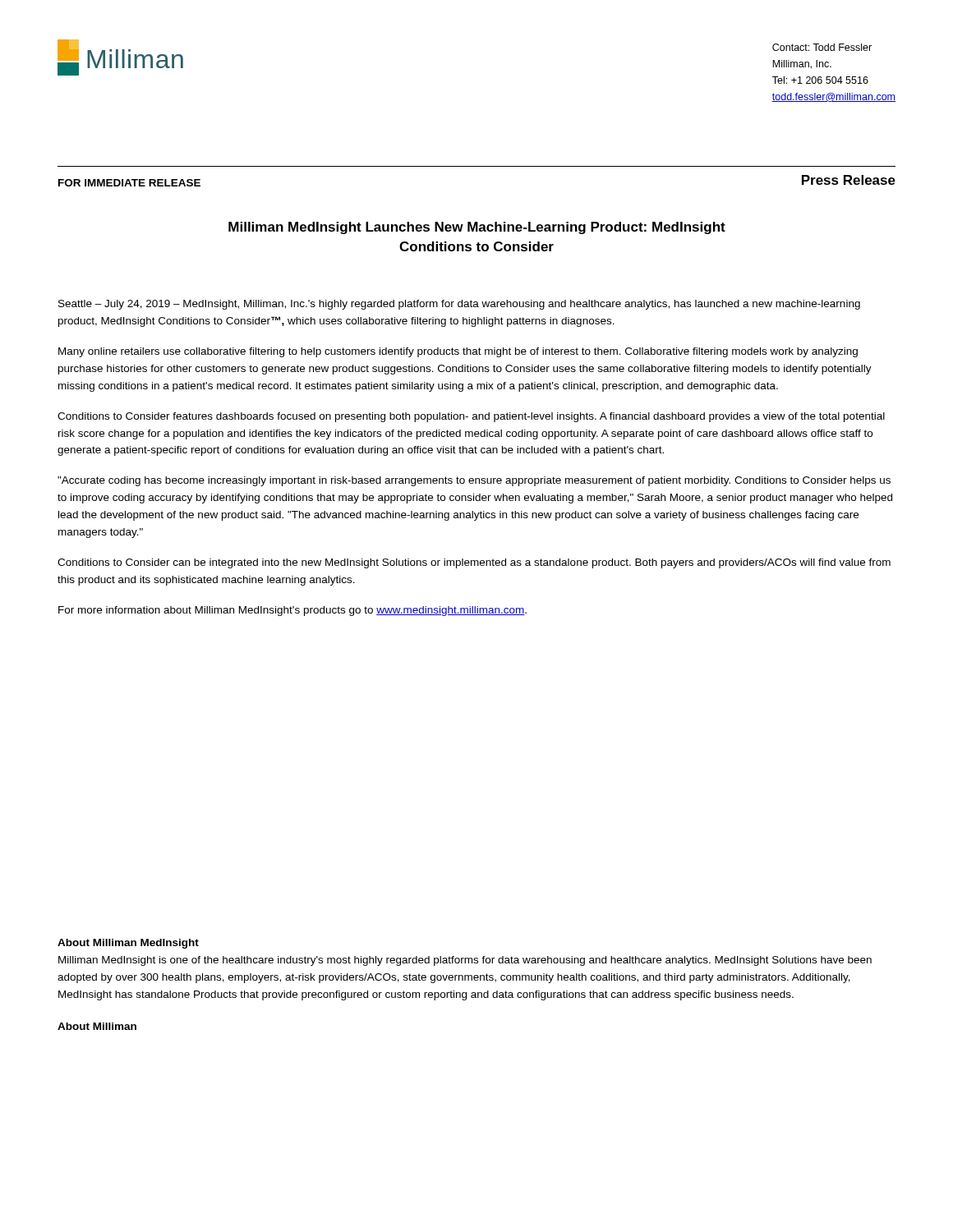Find the text block that reads "For more information about Milliman"

[292, 610]
